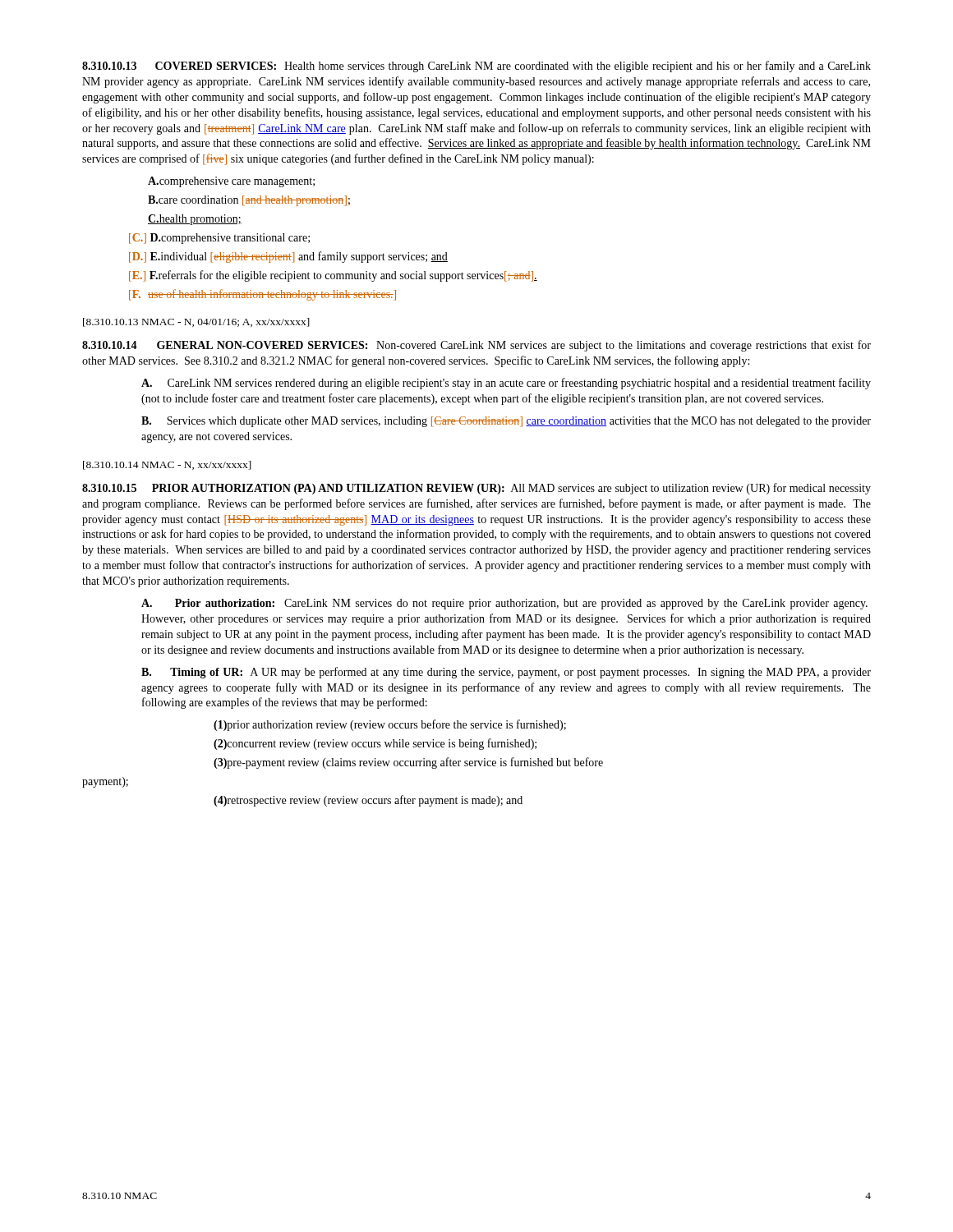Select the block starting "[D.] E. individual"
Image resolution: width=953 pixels, height=1232 pixels.
point(288,257)
